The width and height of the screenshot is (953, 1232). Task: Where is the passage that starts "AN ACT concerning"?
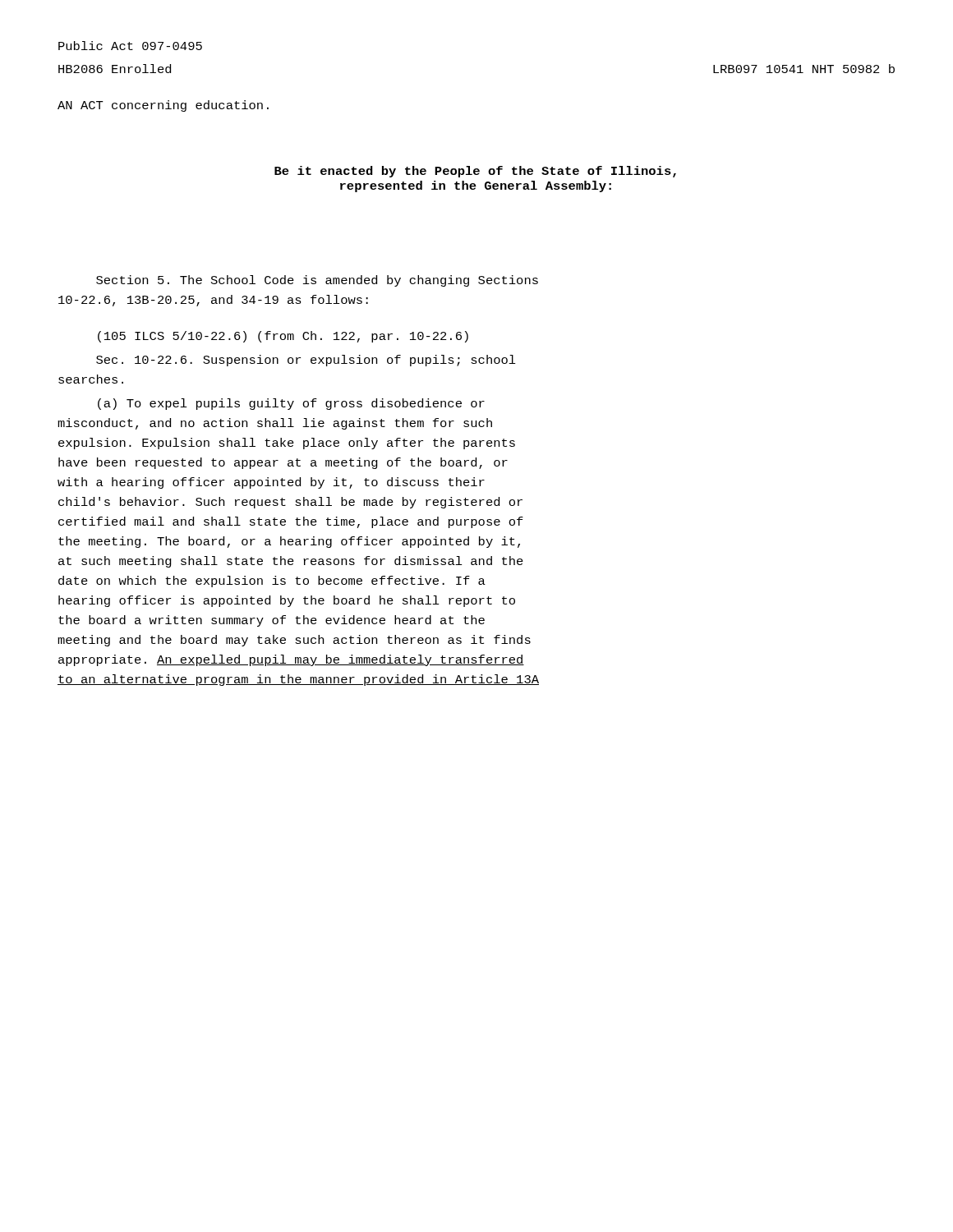click(x=164, y=106)
